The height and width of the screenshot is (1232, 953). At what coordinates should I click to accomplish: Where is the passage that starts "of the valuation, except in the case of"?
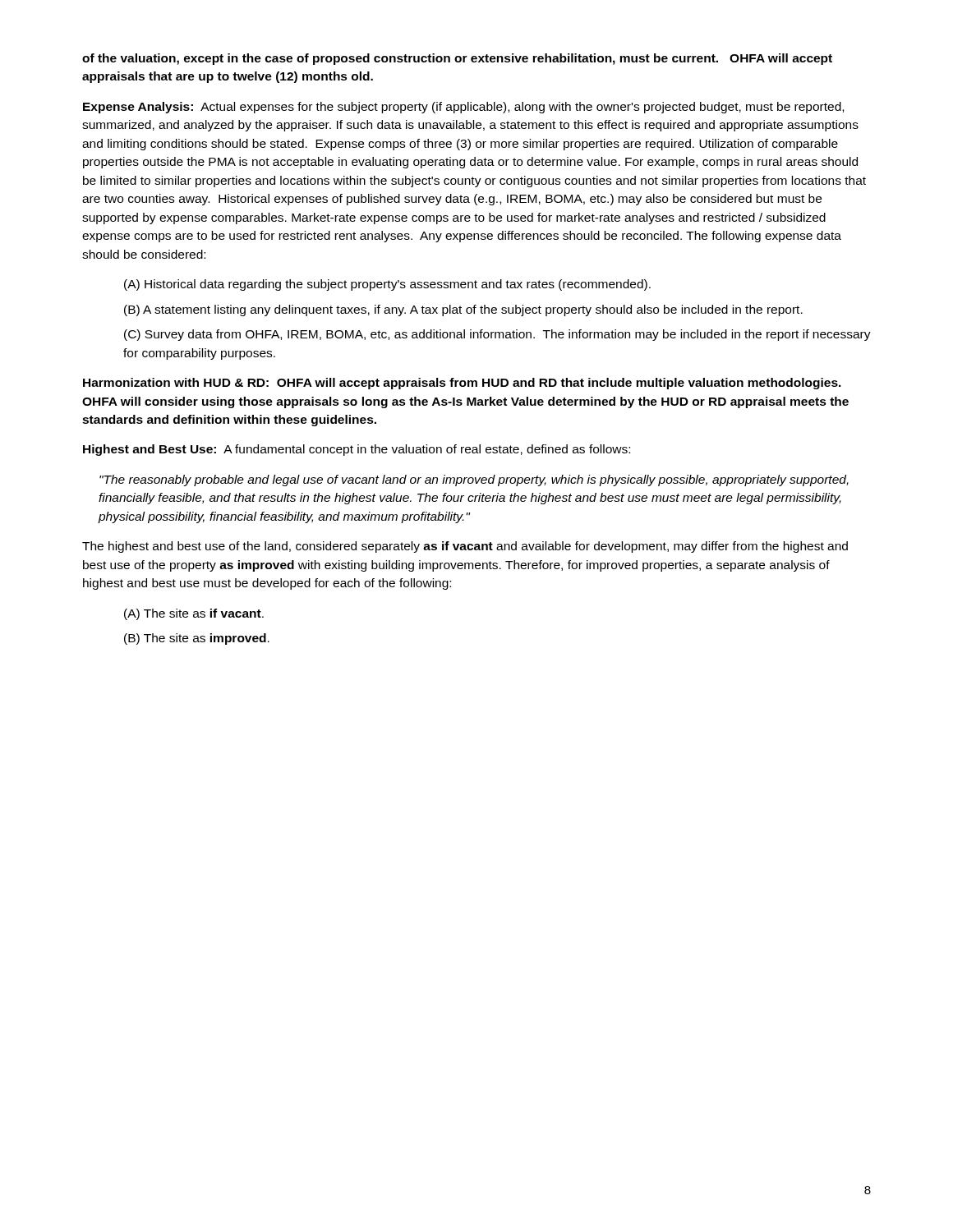click(x=457, y=67)
